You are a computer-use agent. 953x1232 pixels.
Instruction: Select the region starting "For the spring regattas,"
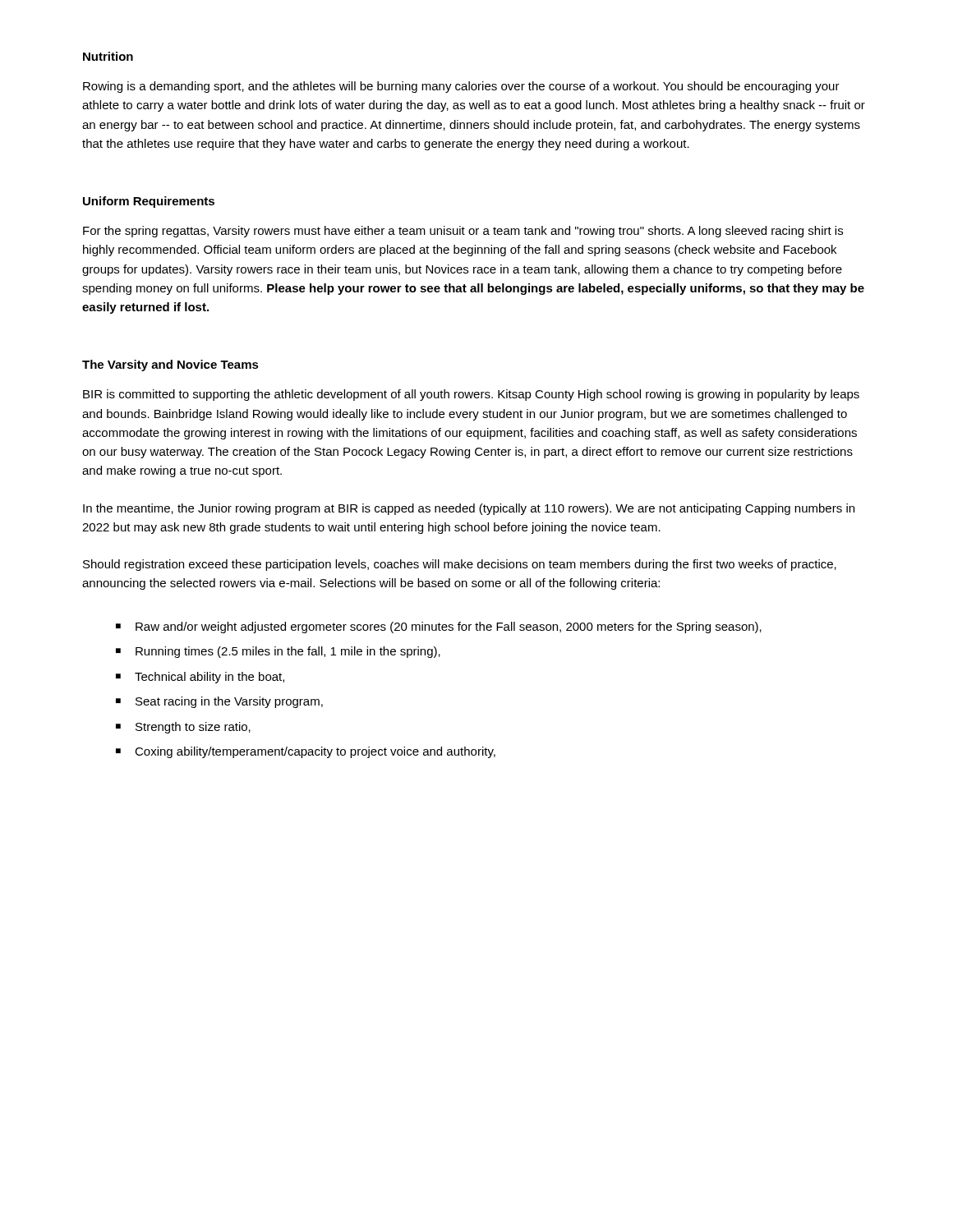tap(476, 269)
